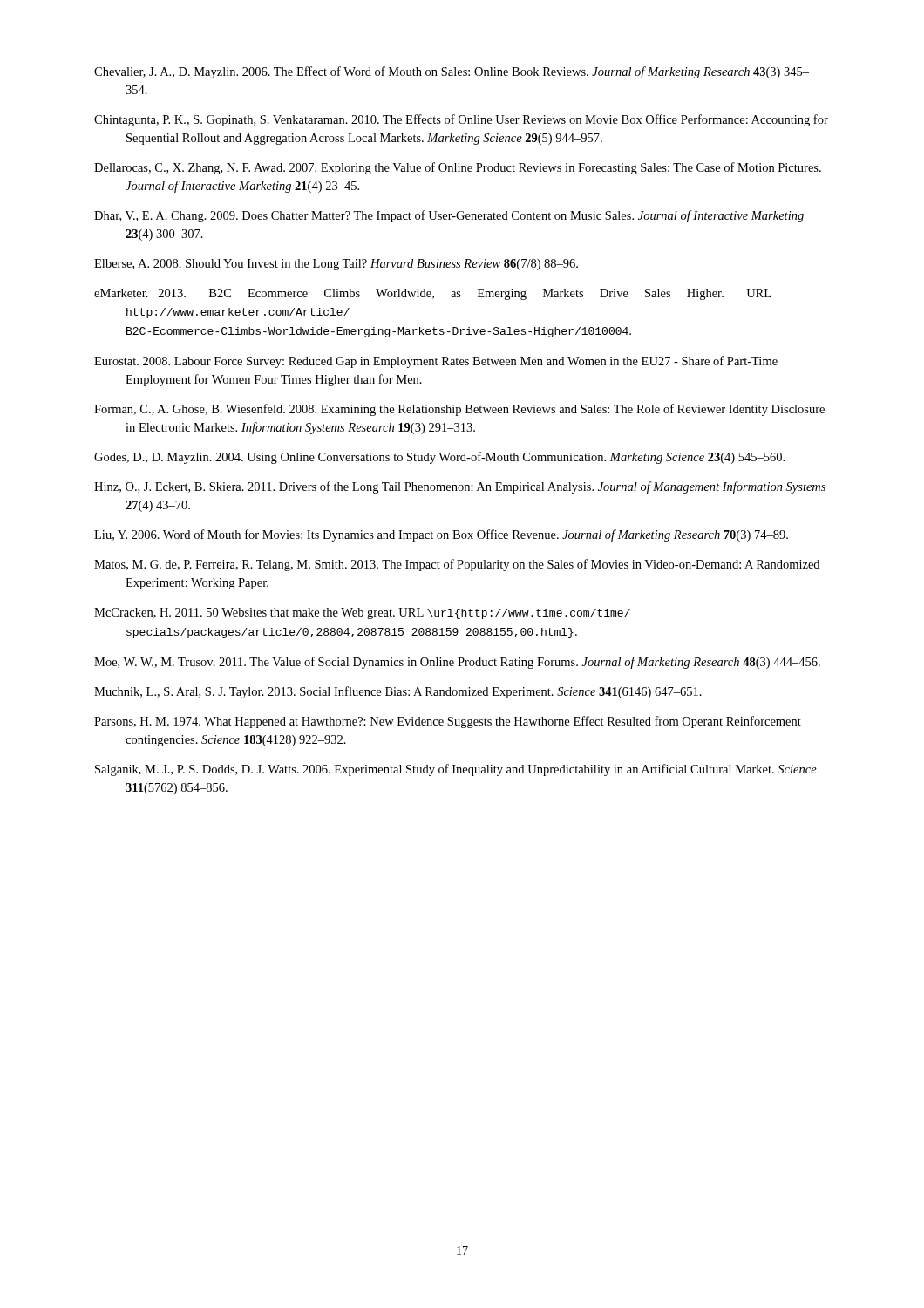The height and width of the screenshot is (1308, 924).
Task: Click on the list item with the text "Eurostat. 2008. Labour Force"
Action: [436, 370]
